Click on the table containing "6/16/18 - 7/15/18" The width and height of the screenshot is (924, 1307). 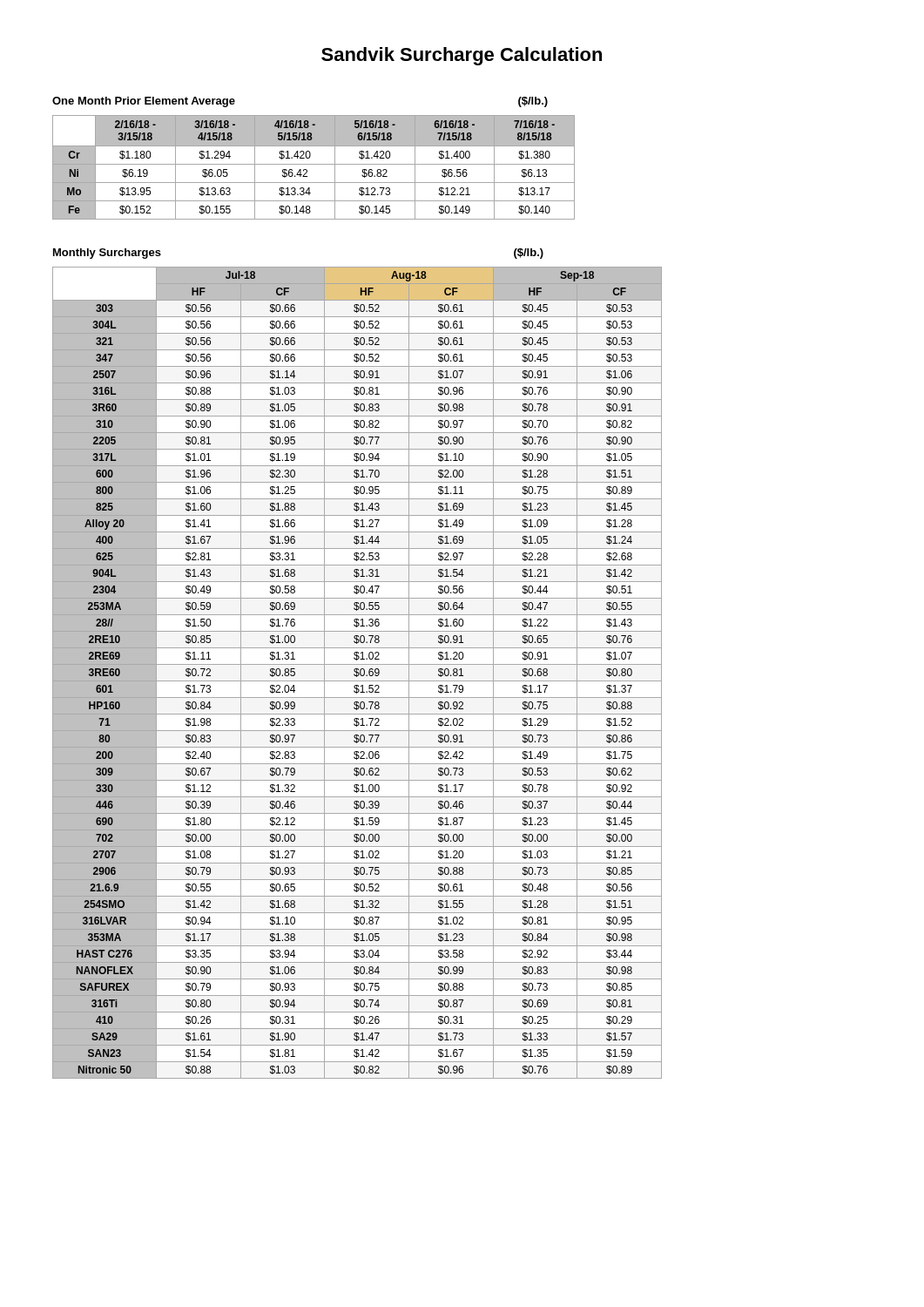[462, 167]
